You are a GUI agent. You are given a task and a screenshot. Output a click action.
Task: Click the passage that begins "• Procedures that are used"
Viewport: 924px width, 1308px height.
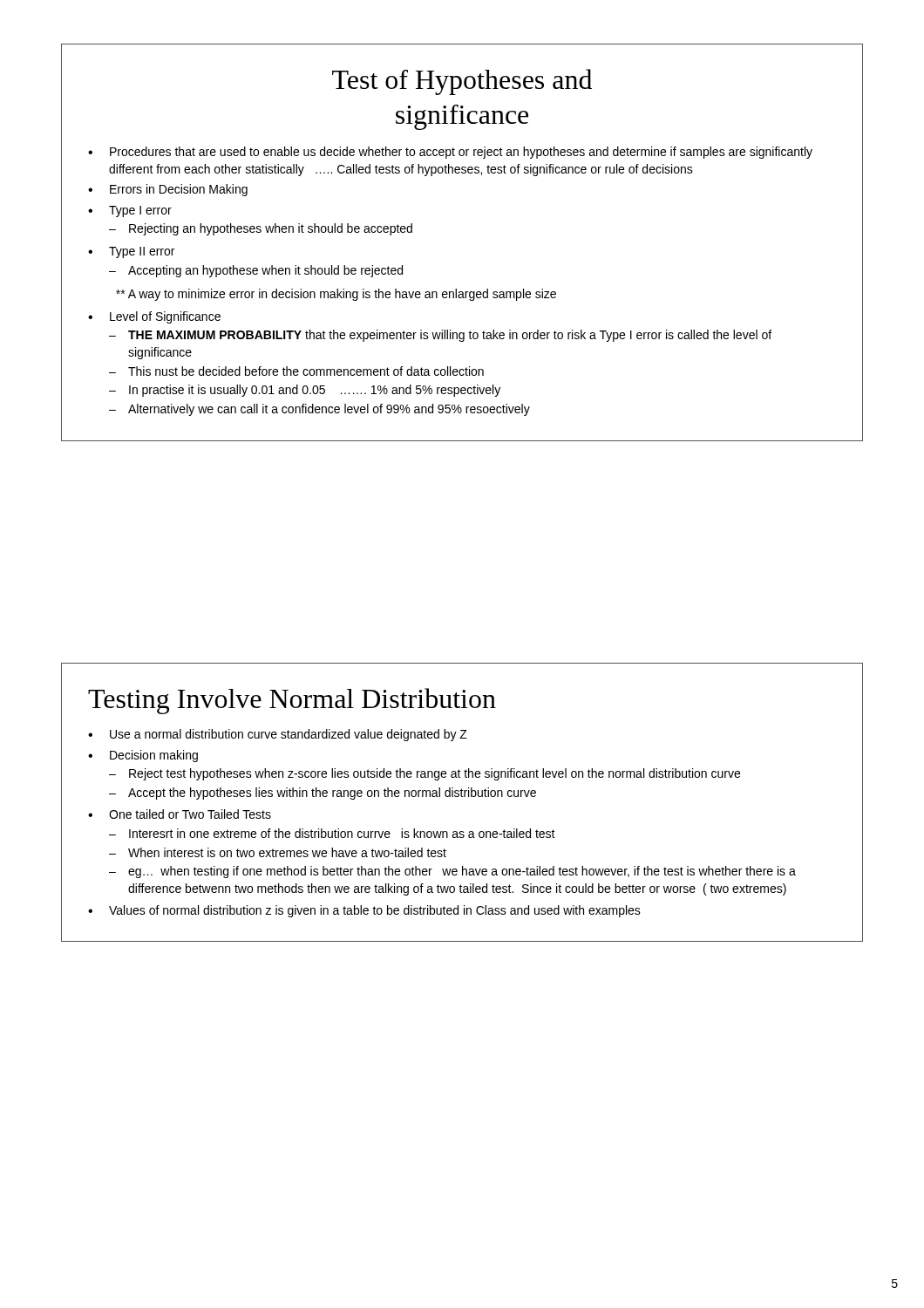tap(462, 161)
